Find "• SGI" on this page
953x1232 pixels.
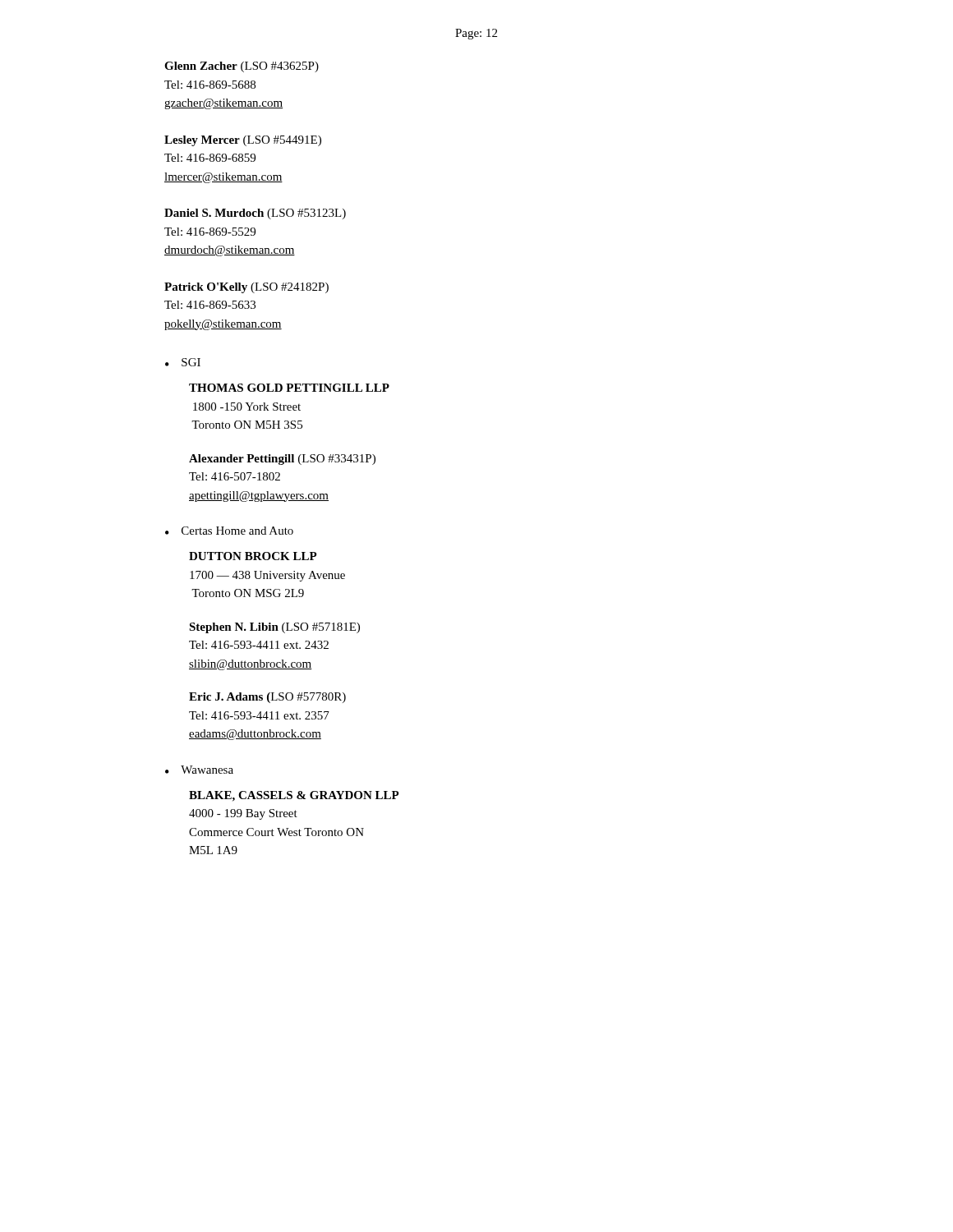pos(183,365)
